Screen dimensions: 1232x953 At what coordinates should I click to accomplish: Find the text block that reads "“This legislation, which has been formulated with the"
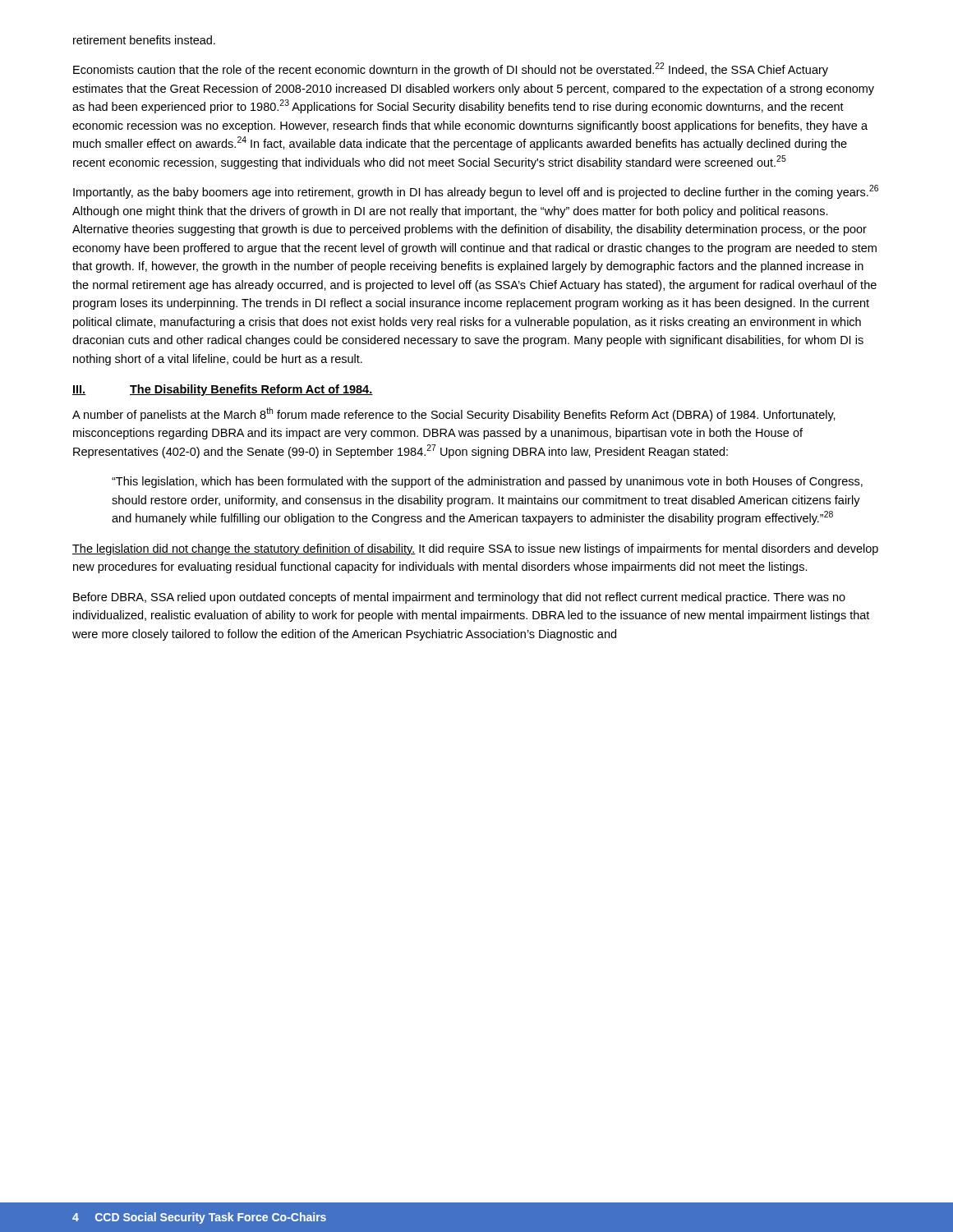496,500
